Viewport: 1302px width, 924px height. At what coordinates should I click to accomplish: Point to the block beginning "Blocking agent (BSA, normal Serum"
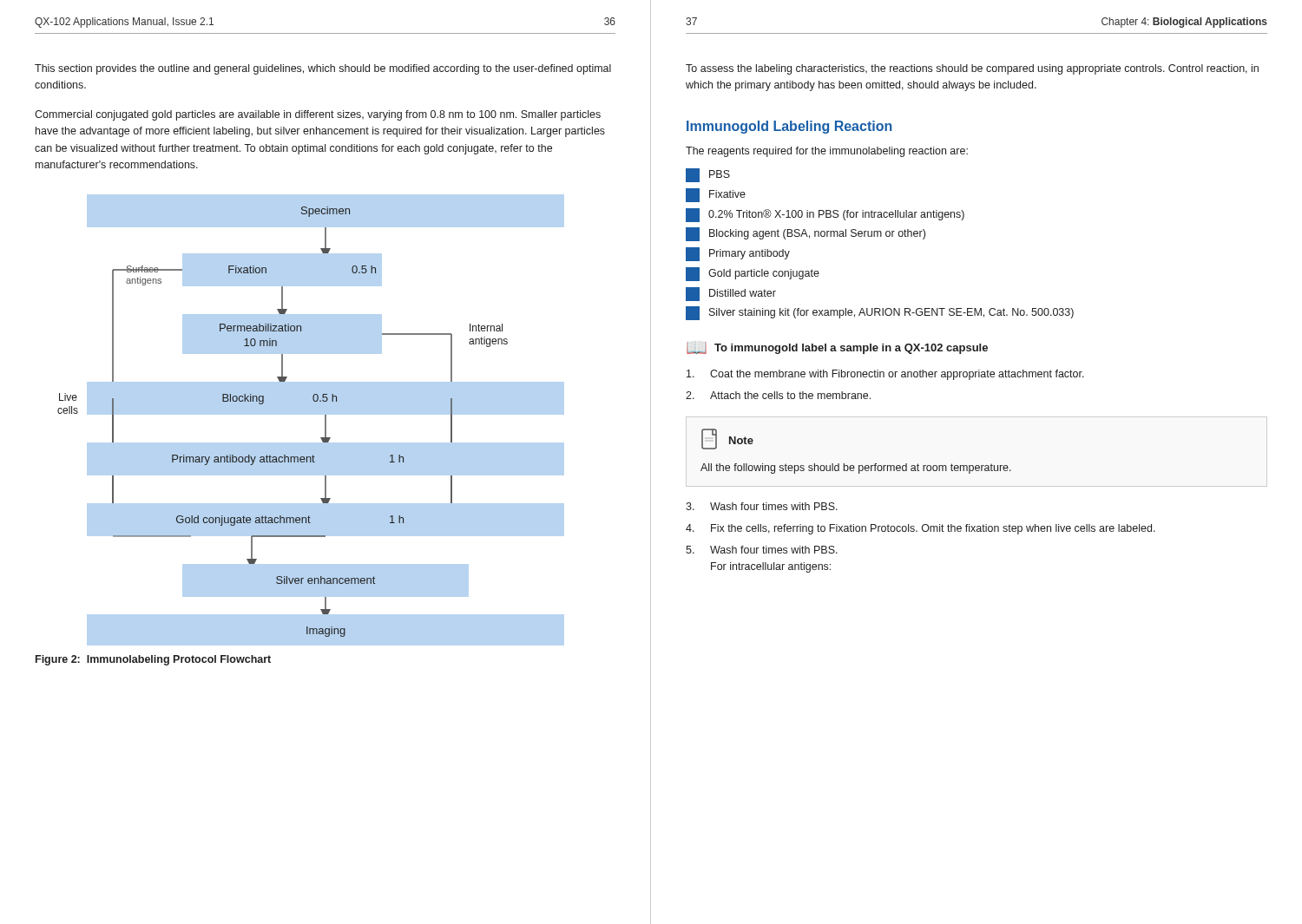pos(806,234)
